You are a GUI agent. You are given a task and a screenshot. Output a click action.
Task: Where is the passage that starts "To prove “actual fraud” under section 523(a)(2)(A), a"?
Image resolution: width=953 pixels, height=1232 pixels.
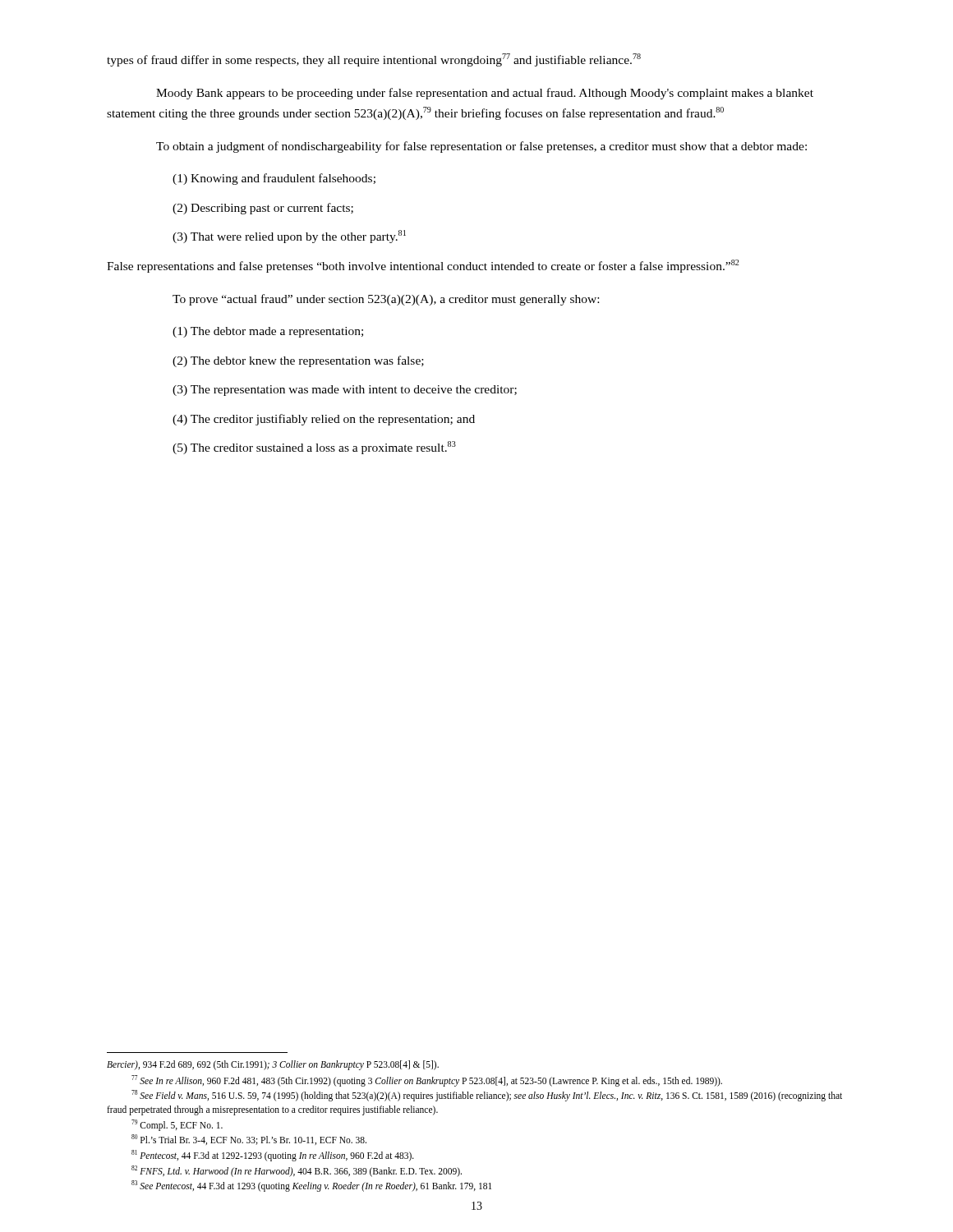pos(476,298)
